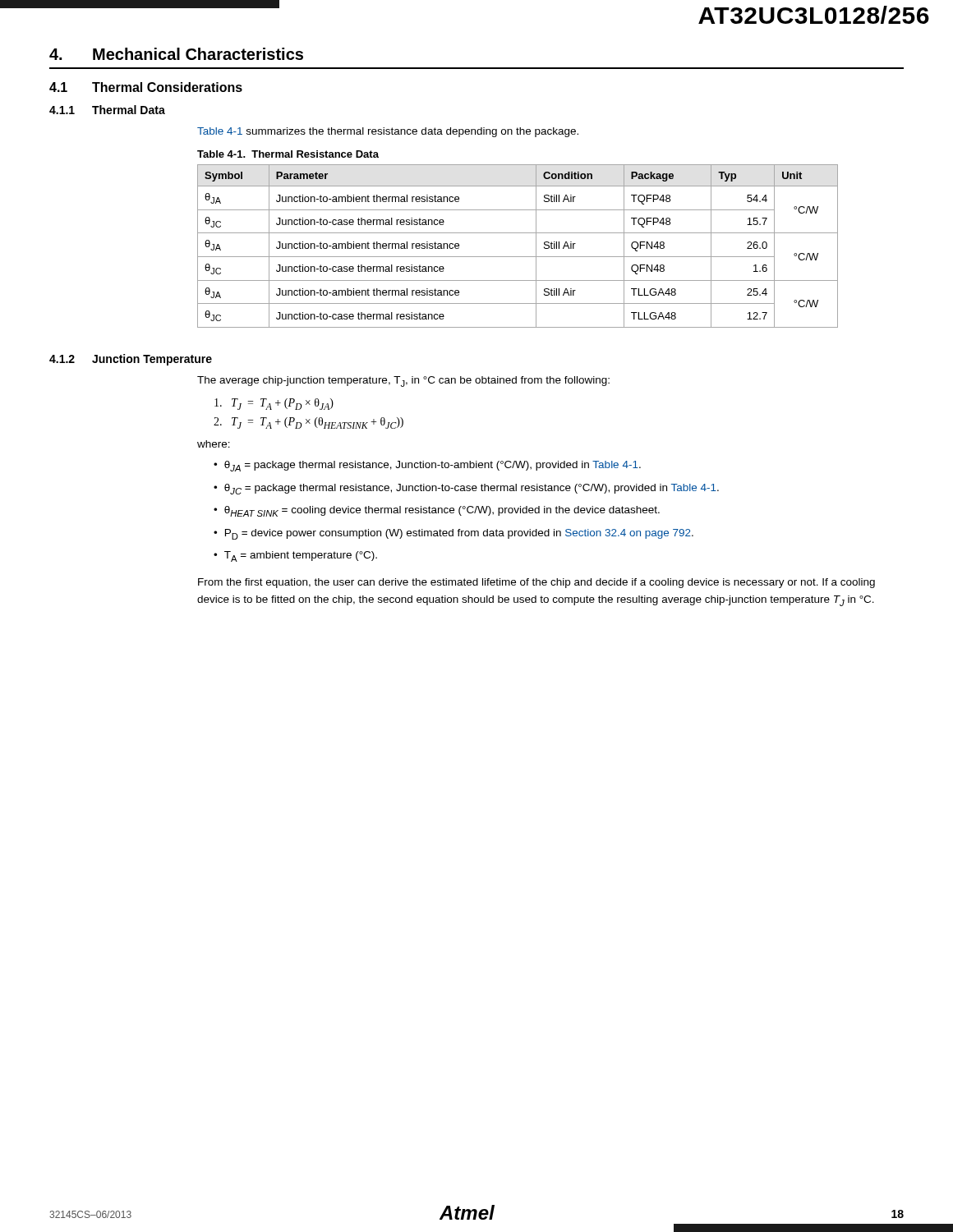Select a table
Image resolution: width=953 pixels, height=1232 pixels.
[x=550, y=246]
